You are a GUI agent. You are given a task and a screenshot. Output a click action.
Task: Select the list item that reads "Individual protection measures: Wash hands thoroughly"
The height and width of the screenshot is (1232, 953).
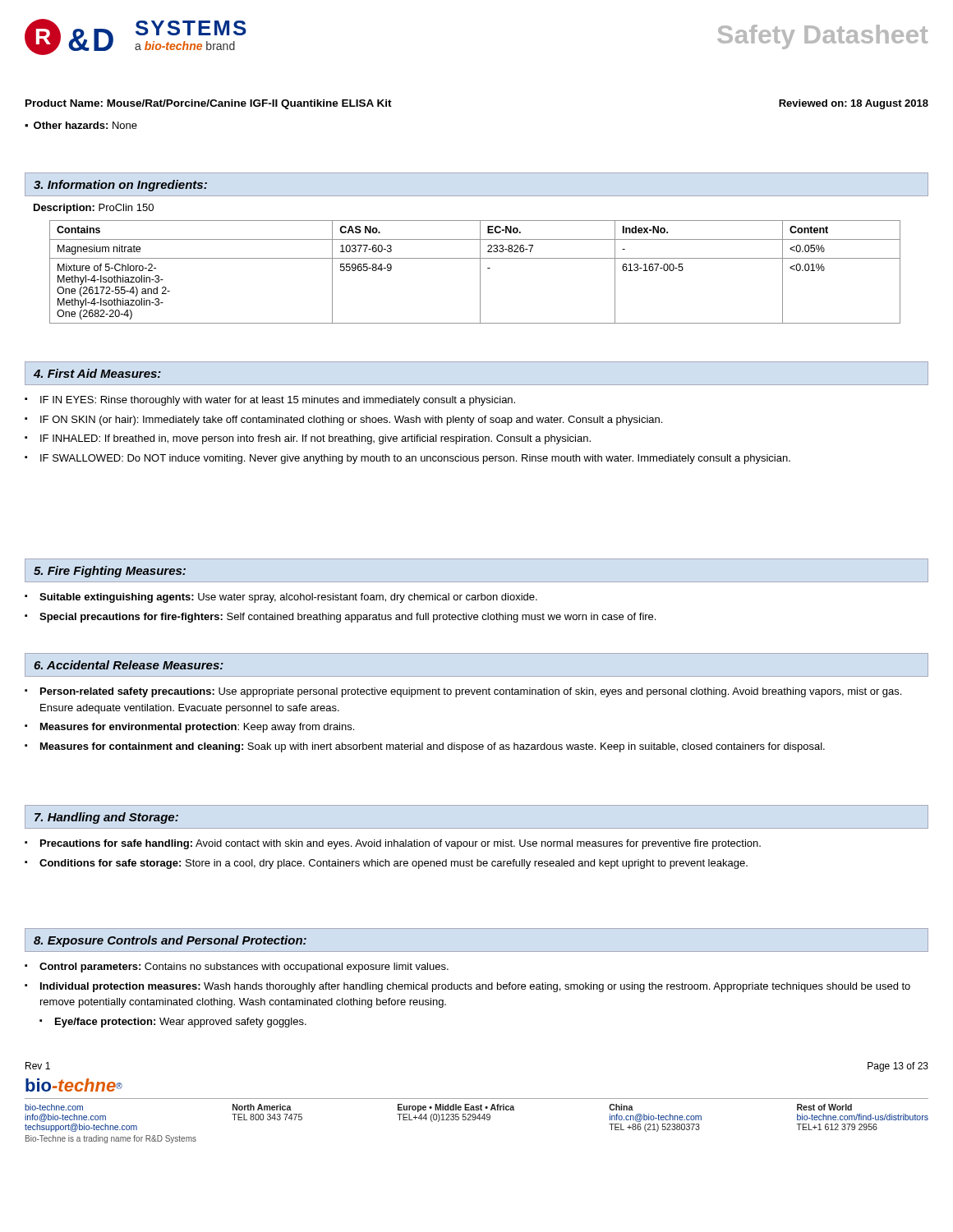click(475, 994)
